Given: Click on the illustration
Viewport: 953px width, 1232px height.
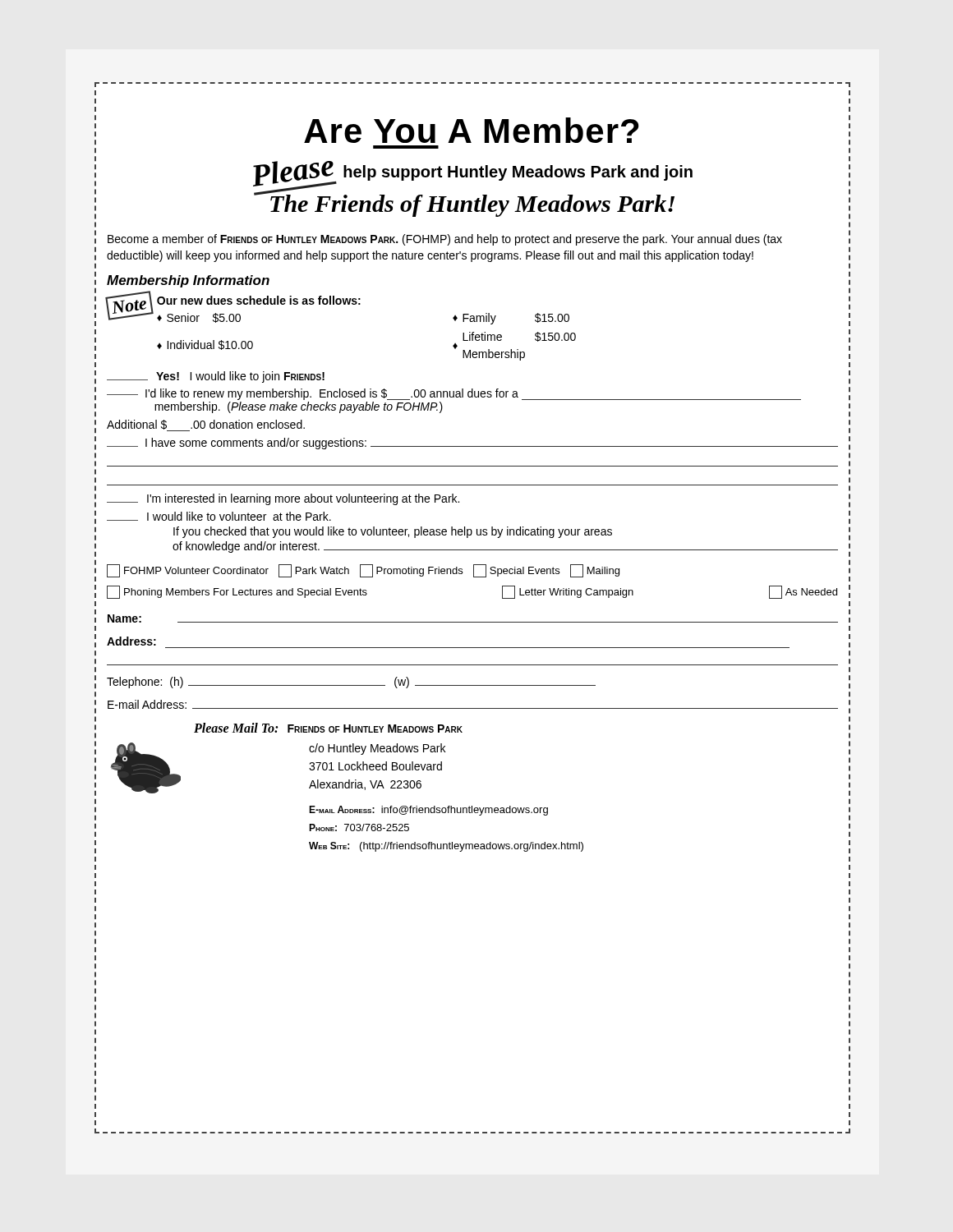Looking at the screenshot, I should pos(144,759).
